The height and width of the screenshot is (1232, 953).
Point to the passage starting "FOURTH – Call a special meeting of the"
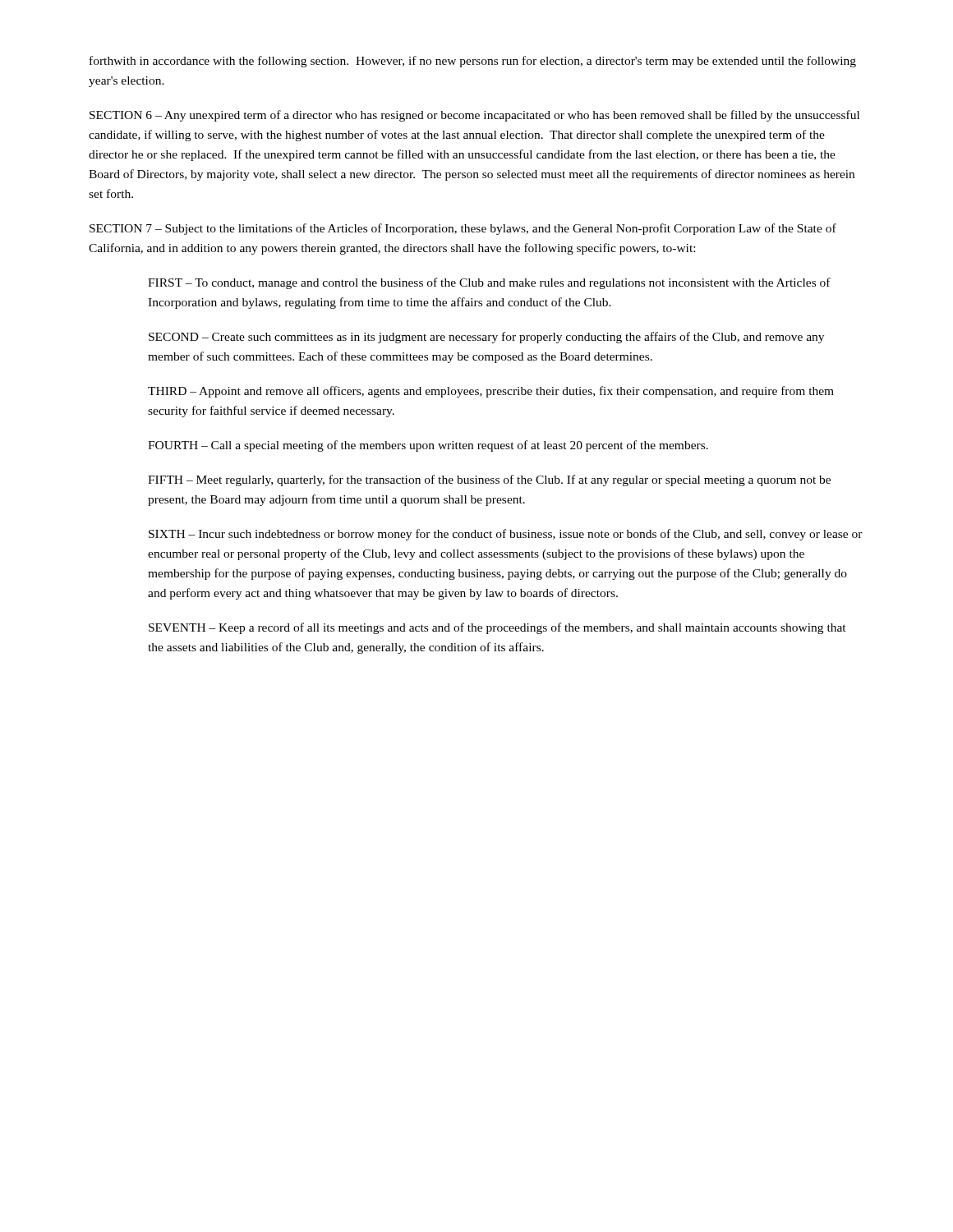tap(428, 445)
